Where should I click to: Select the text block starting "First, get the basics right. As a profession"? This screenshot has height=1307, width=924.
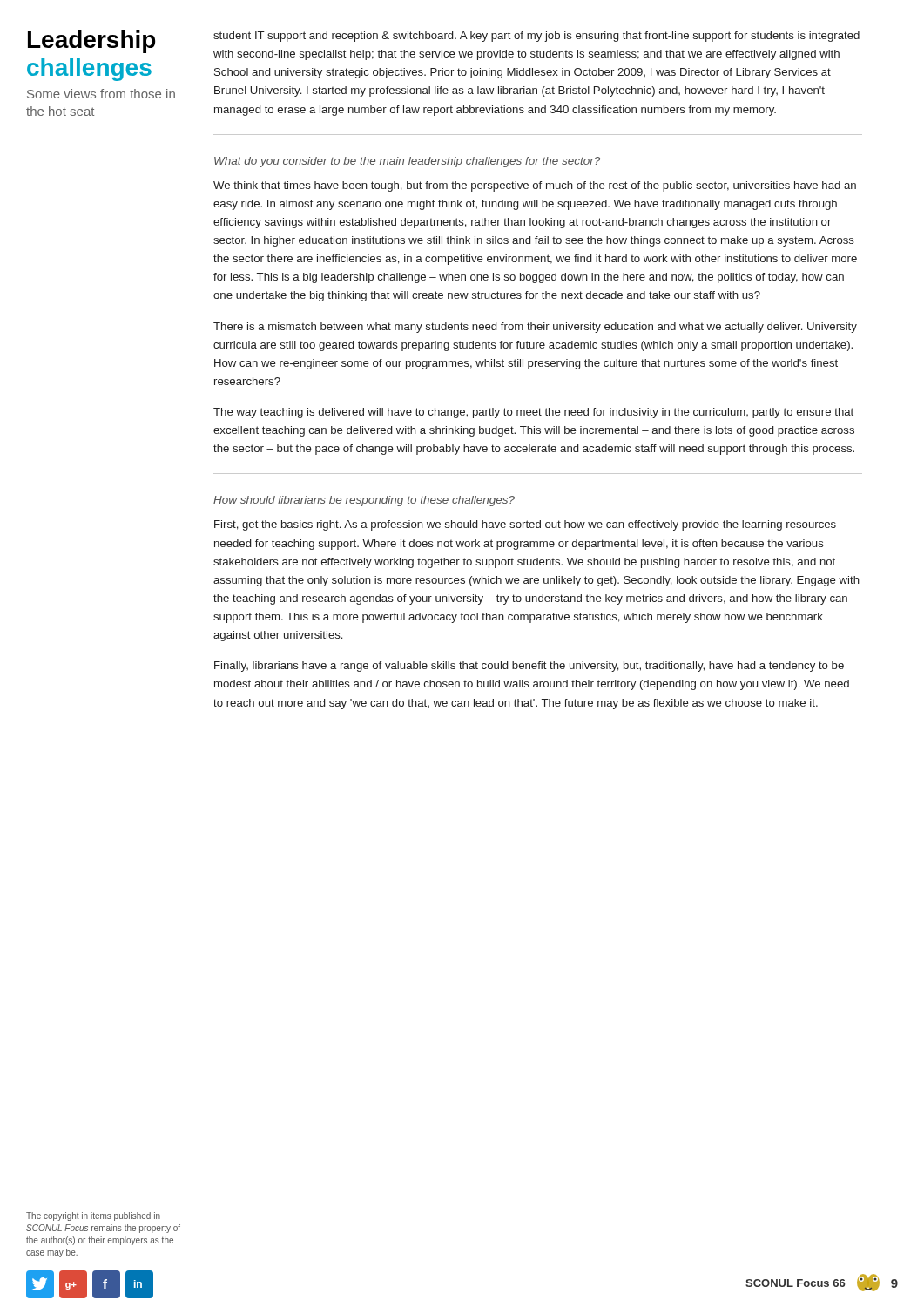(x=536, y=580)
